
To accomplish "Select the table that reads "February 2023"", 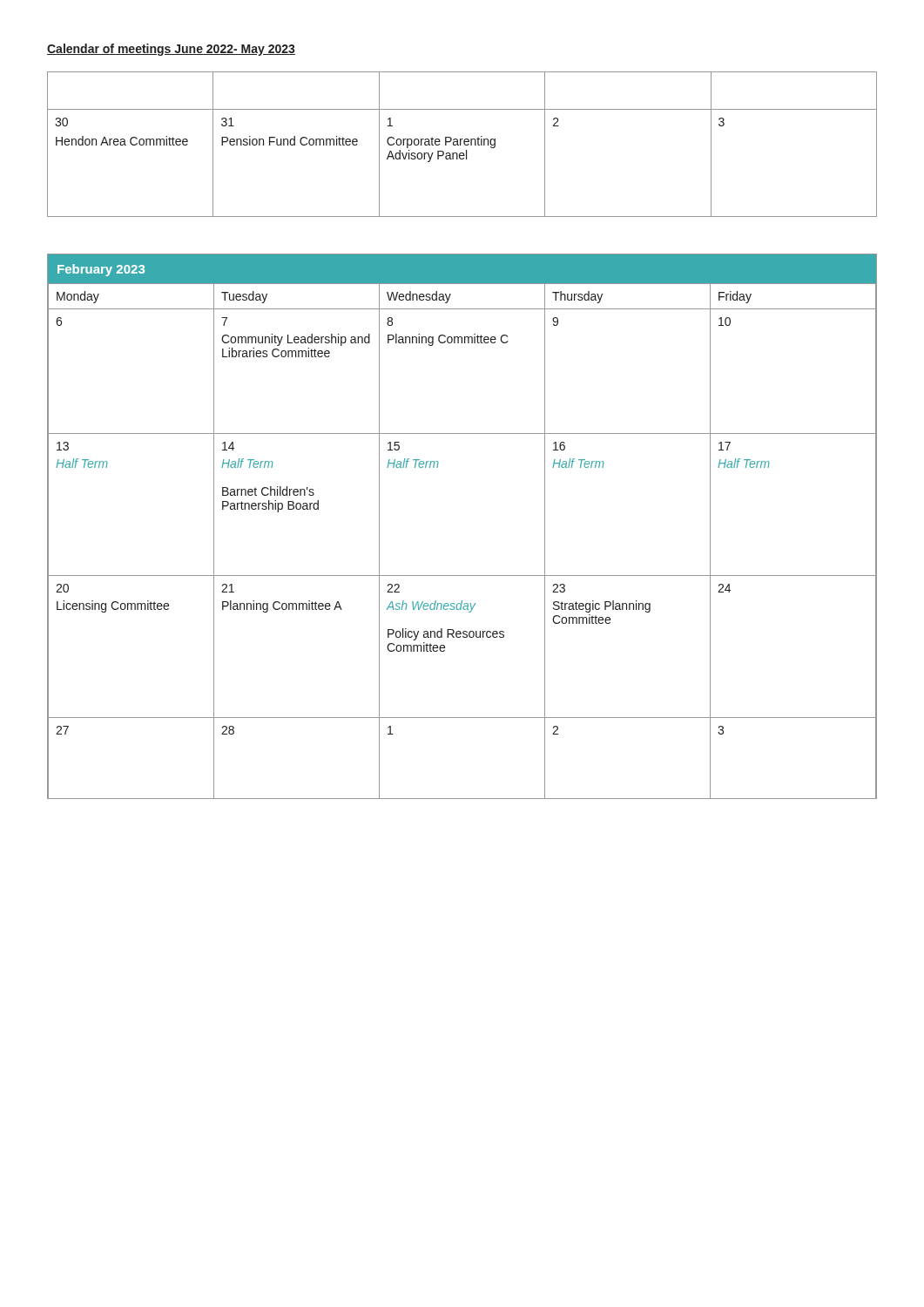I will tap(462, 526).
